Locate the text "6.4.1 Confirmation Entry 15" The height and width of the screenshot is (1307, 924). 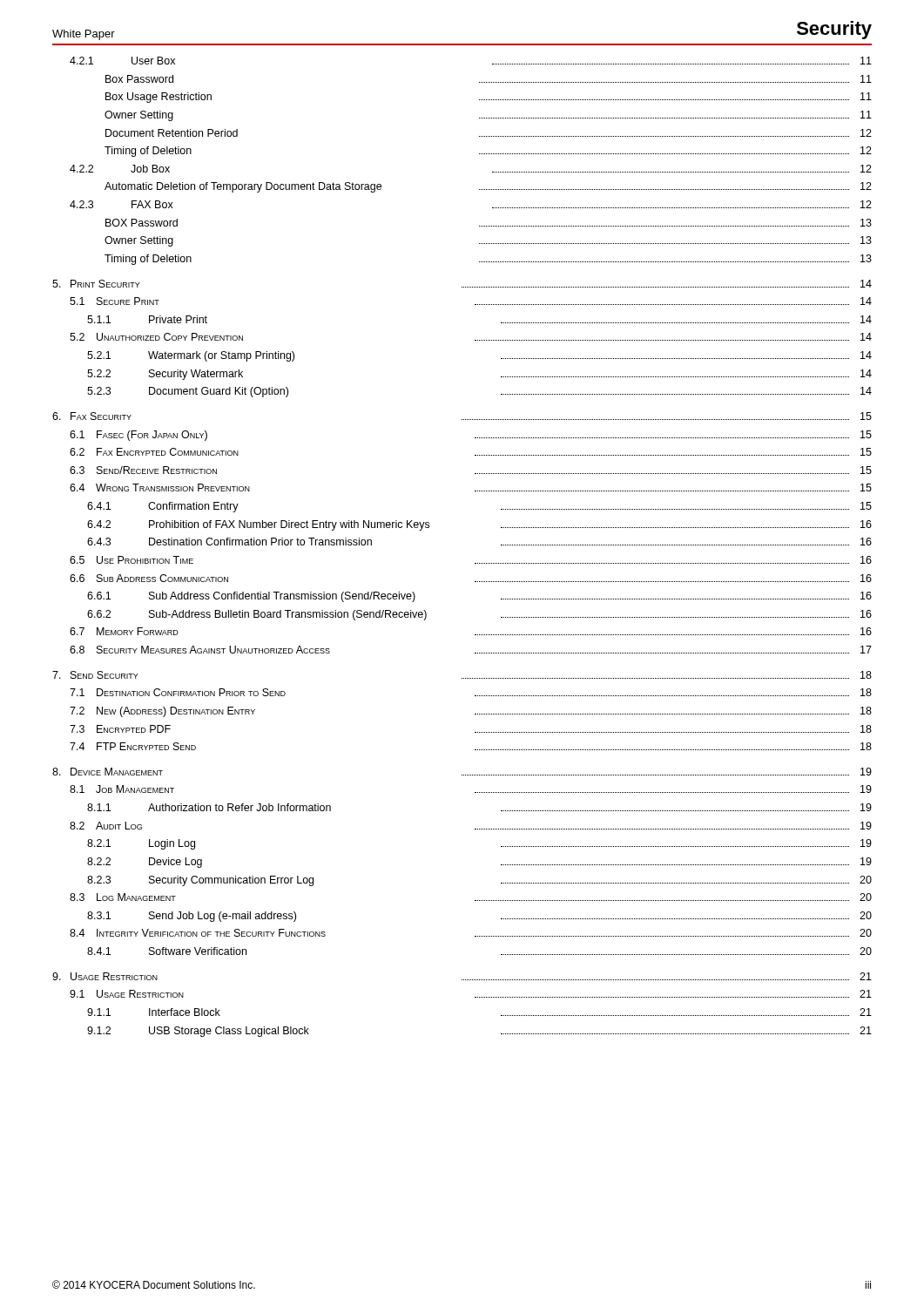98,507
